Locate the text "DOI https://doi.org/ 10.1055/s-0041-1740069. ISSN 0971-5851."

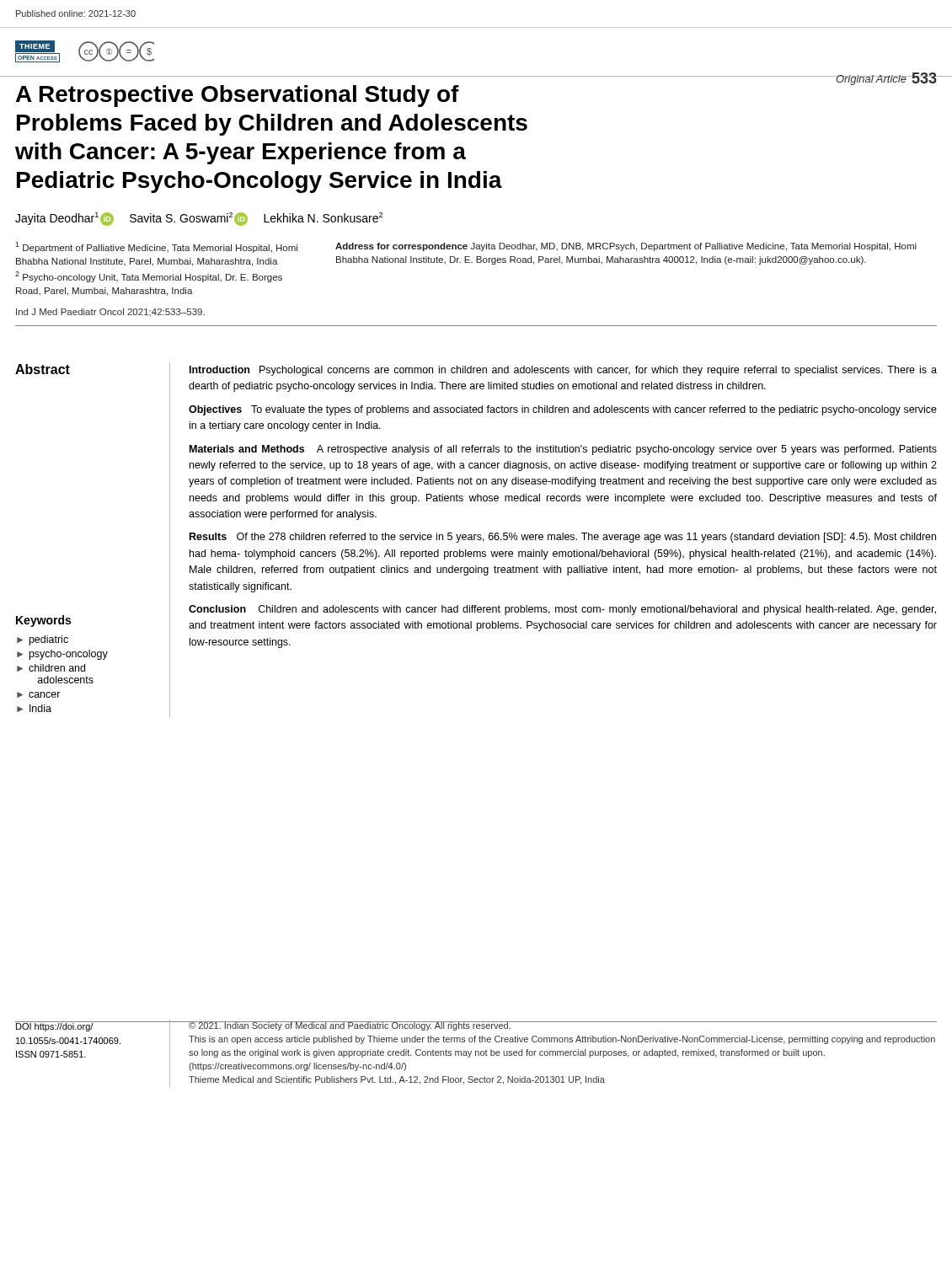tap(68, 1040)
